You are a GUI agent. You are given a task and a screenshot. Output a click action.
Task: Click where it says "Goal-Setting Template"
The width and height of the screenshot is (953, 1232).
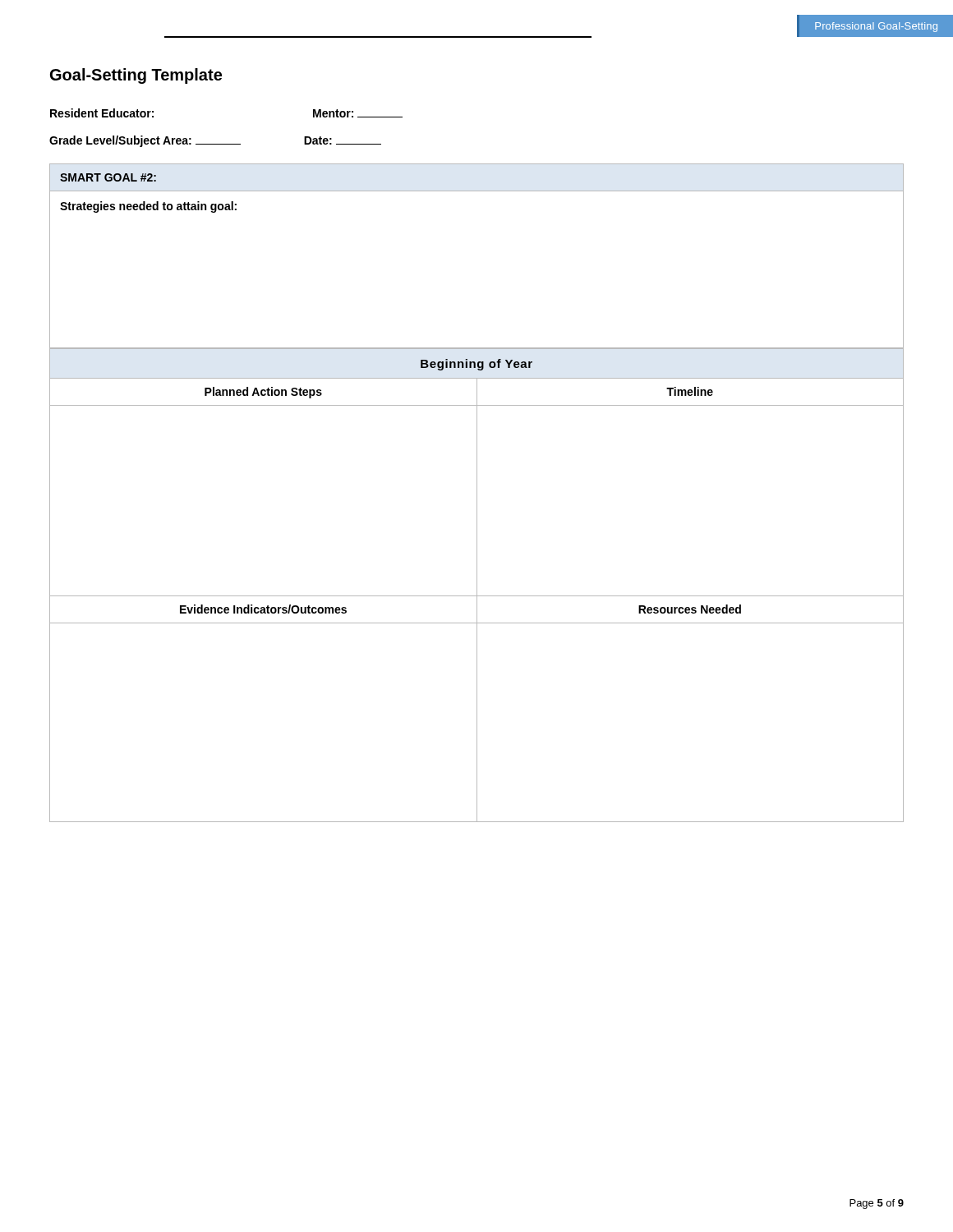(x=136, y=75)
